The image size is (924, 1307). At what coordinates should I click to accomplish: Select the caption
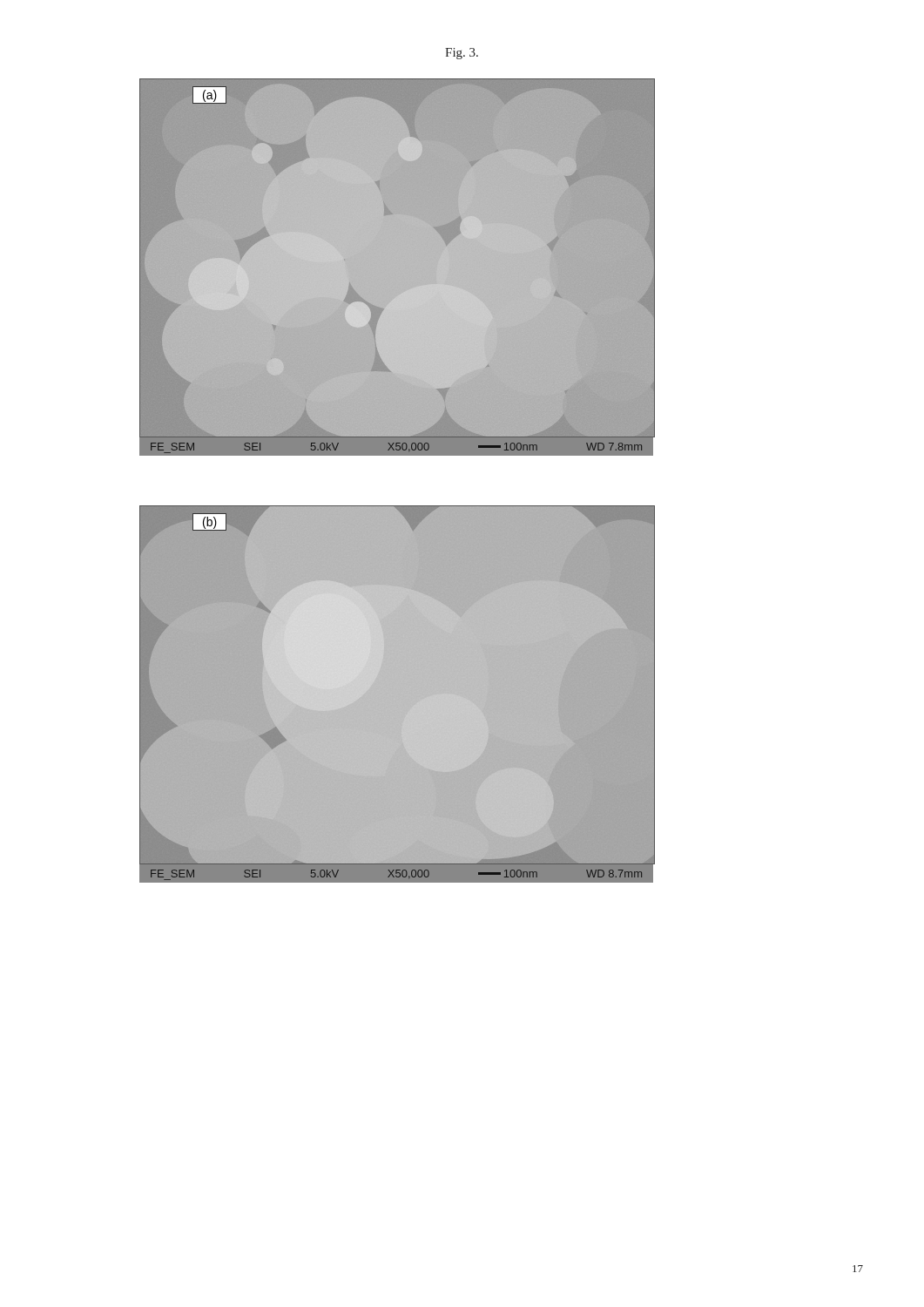coord(462,52)
